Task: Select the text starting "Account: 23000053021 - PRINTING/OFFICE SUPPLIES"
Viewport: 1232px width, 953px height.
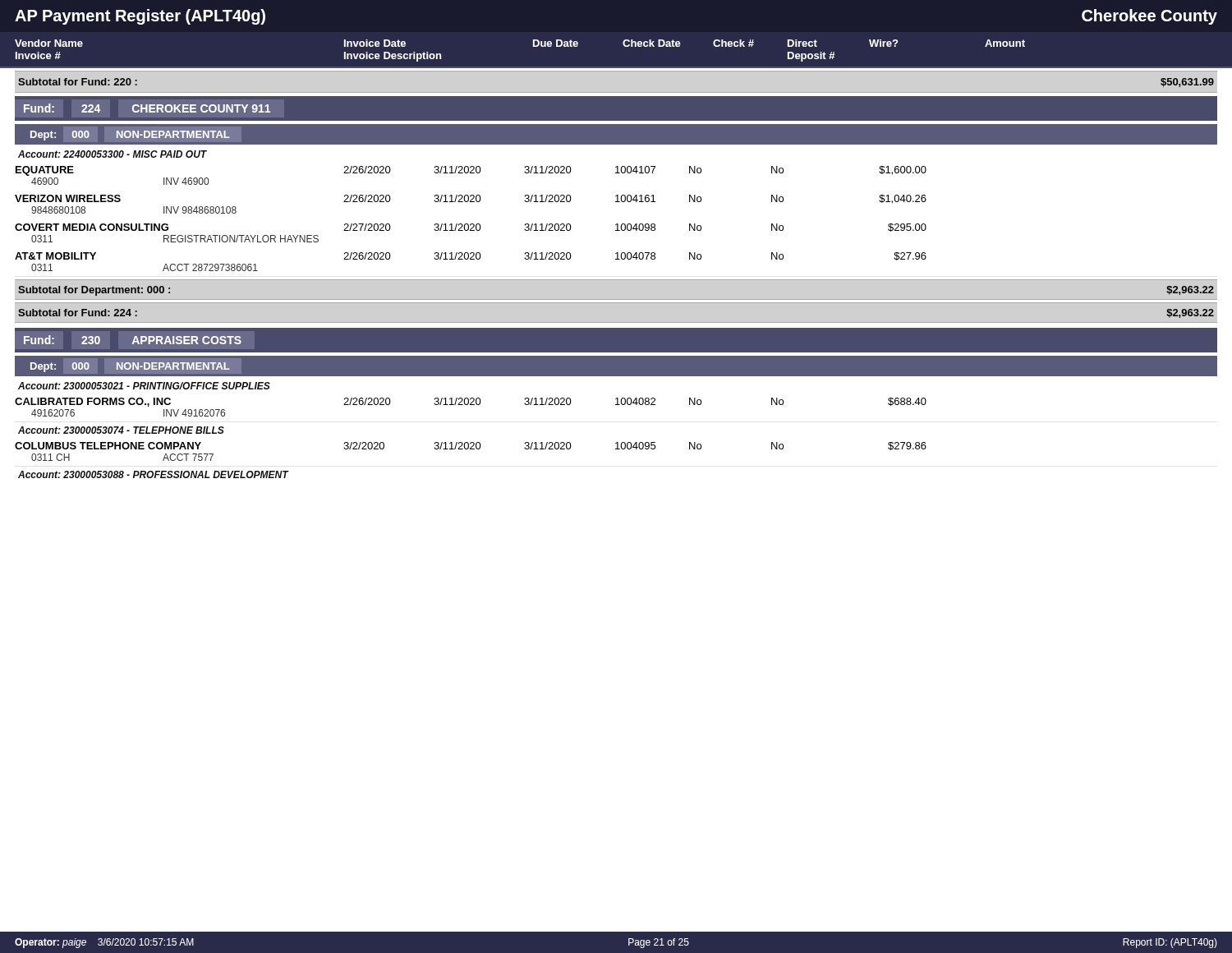Action: tap(144, 386)
